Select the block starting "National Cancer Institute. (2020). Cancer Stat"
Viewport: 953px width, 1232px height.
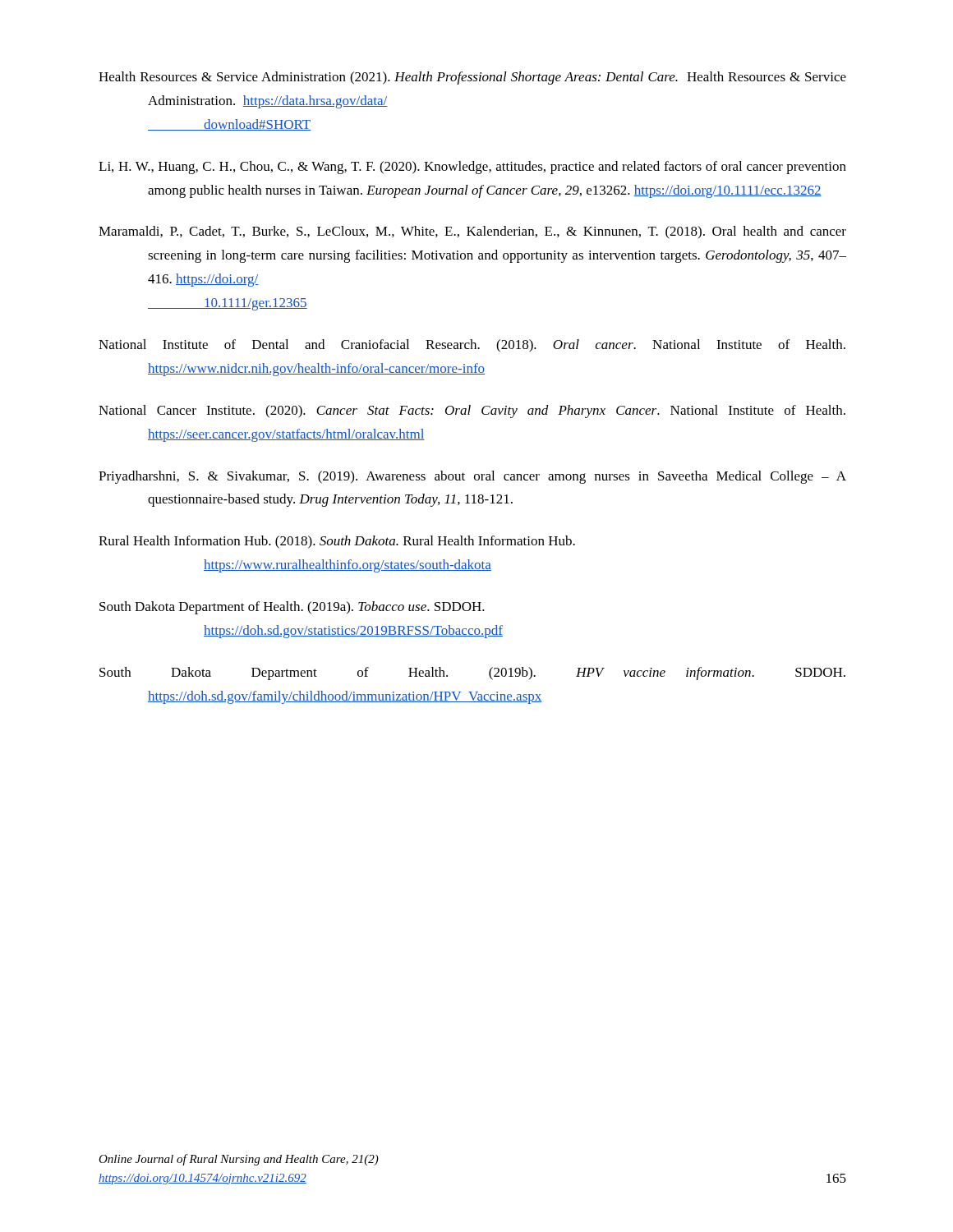click(x=472, y=422)
